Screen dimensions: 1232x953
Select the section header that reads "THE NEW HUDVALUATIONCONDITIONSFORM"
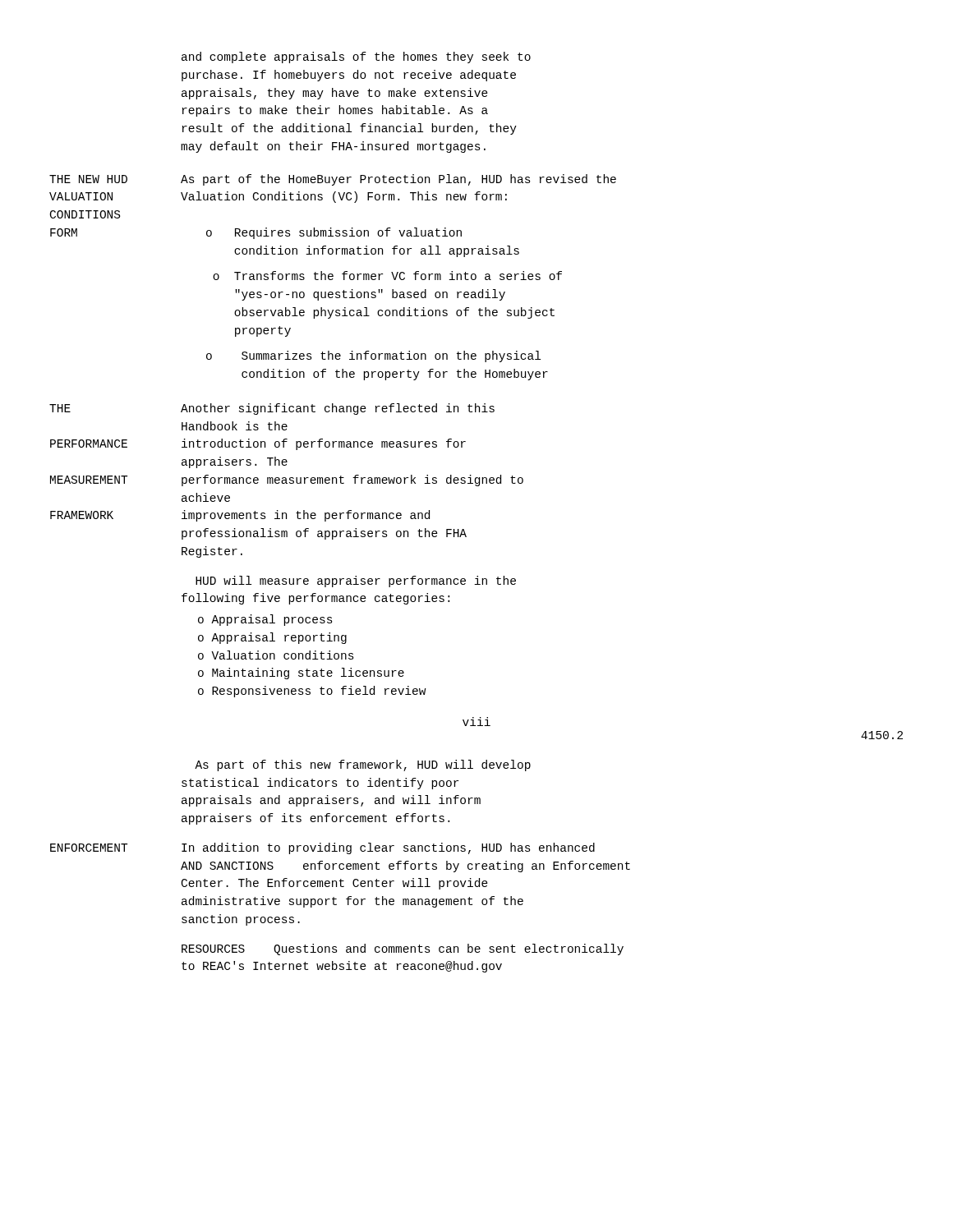click(x=89, y=206)
